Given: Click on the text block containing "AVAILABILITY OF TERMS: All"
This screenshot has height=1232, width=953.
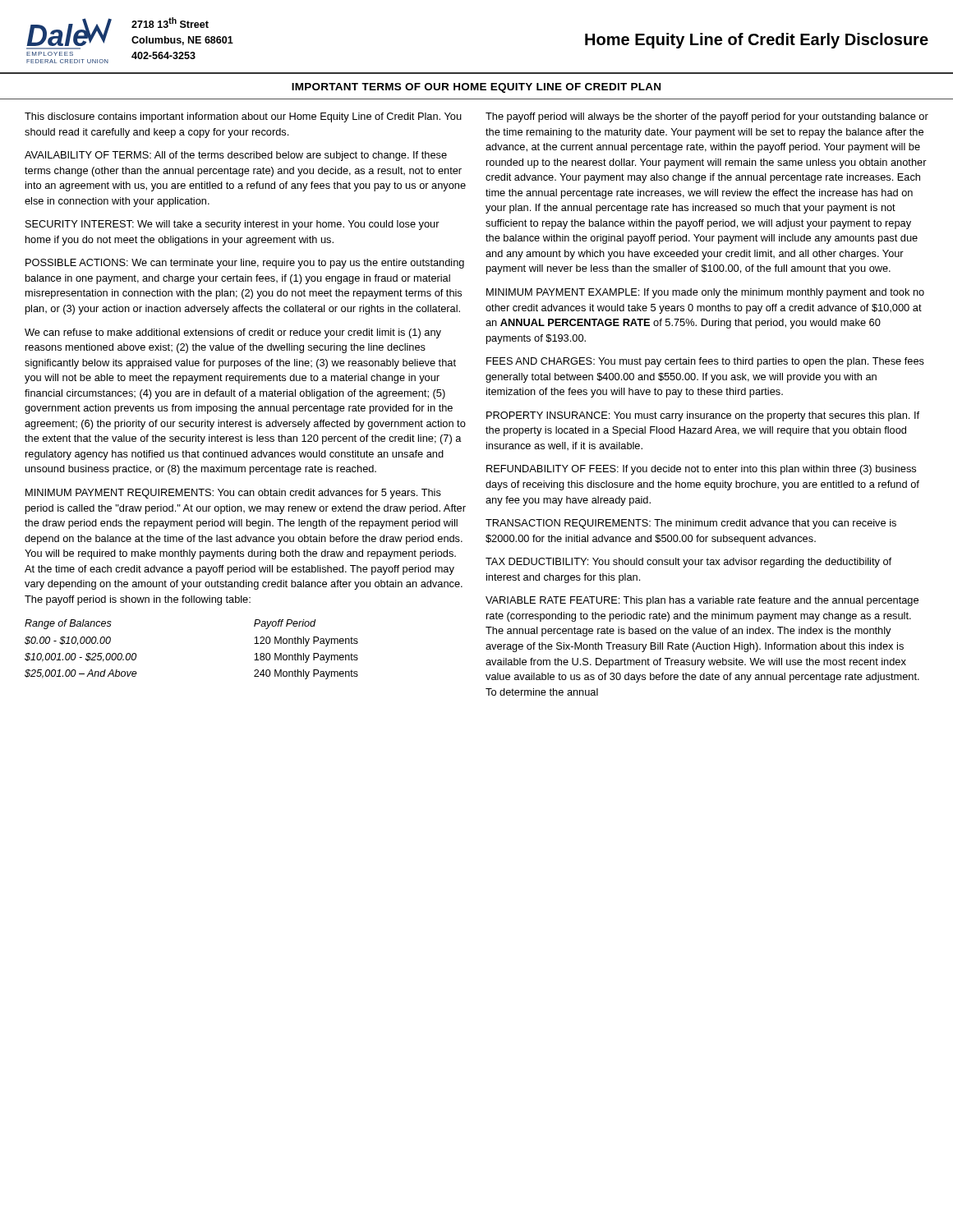Looking at the screenshot, I should 246,178.
